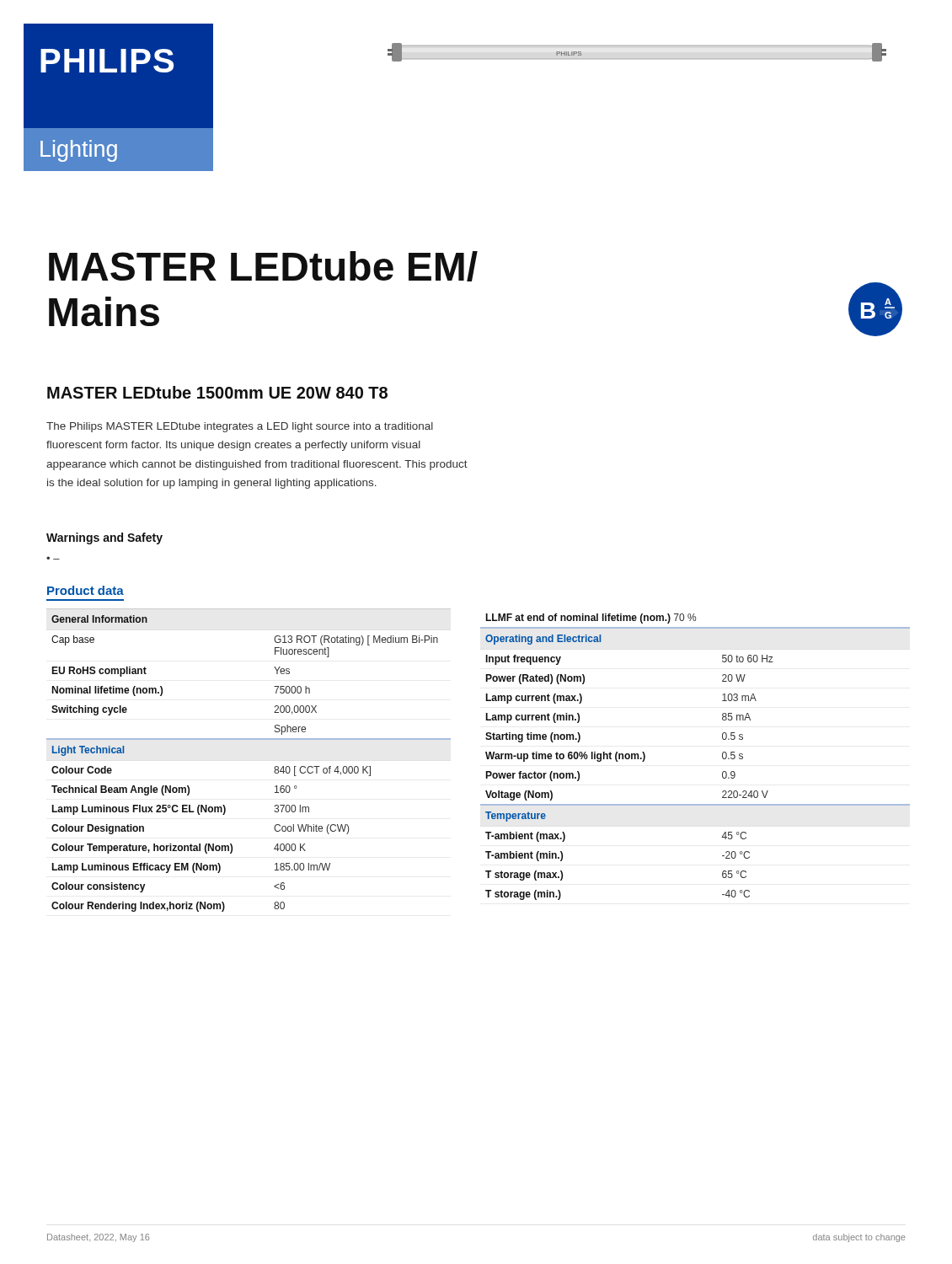Find the photo

pyautogui.click(x=645, y=52)
